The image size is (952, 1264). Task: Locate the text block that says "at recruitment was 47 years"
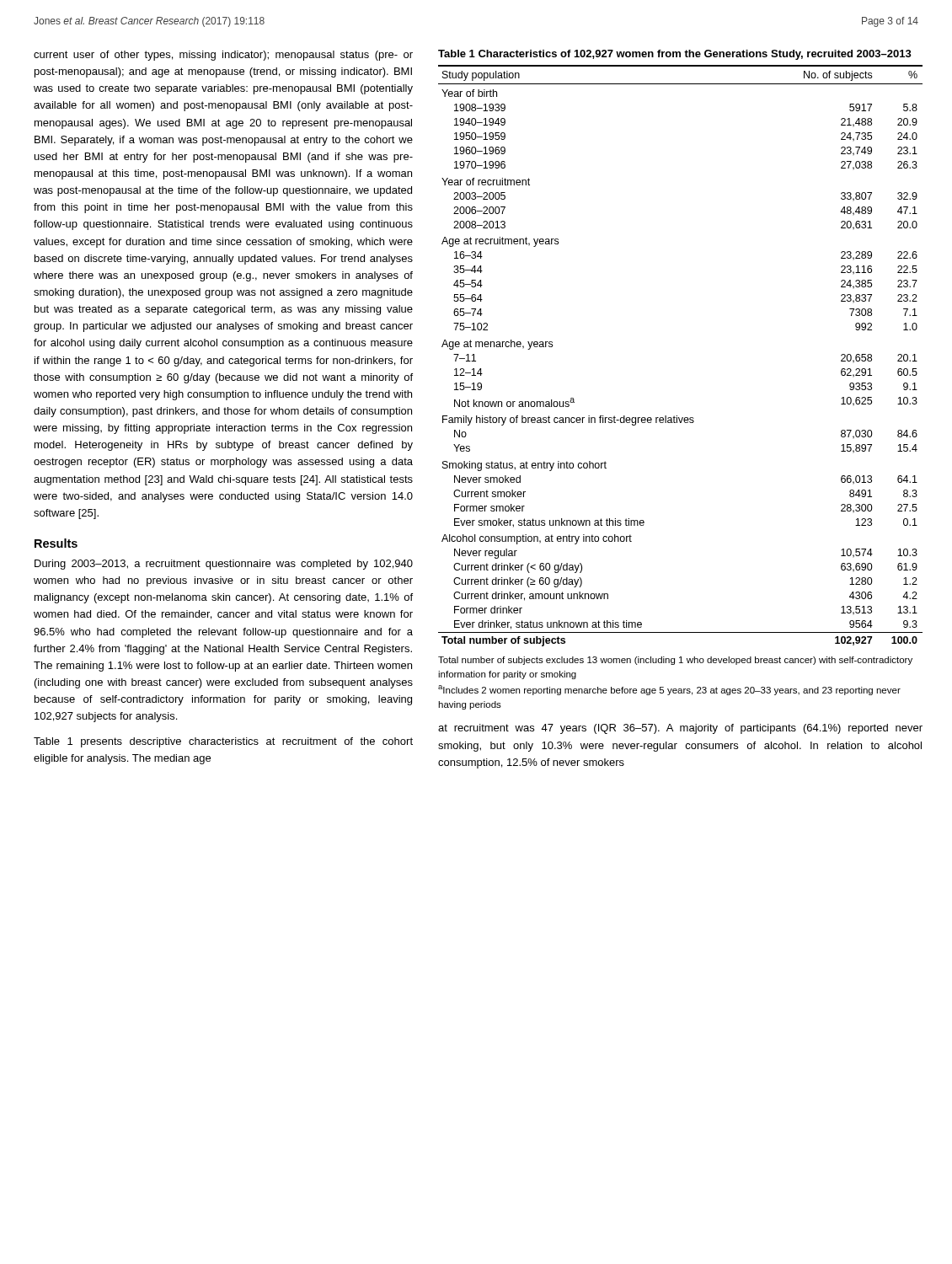pyautogui.click(x=680, y=745)
